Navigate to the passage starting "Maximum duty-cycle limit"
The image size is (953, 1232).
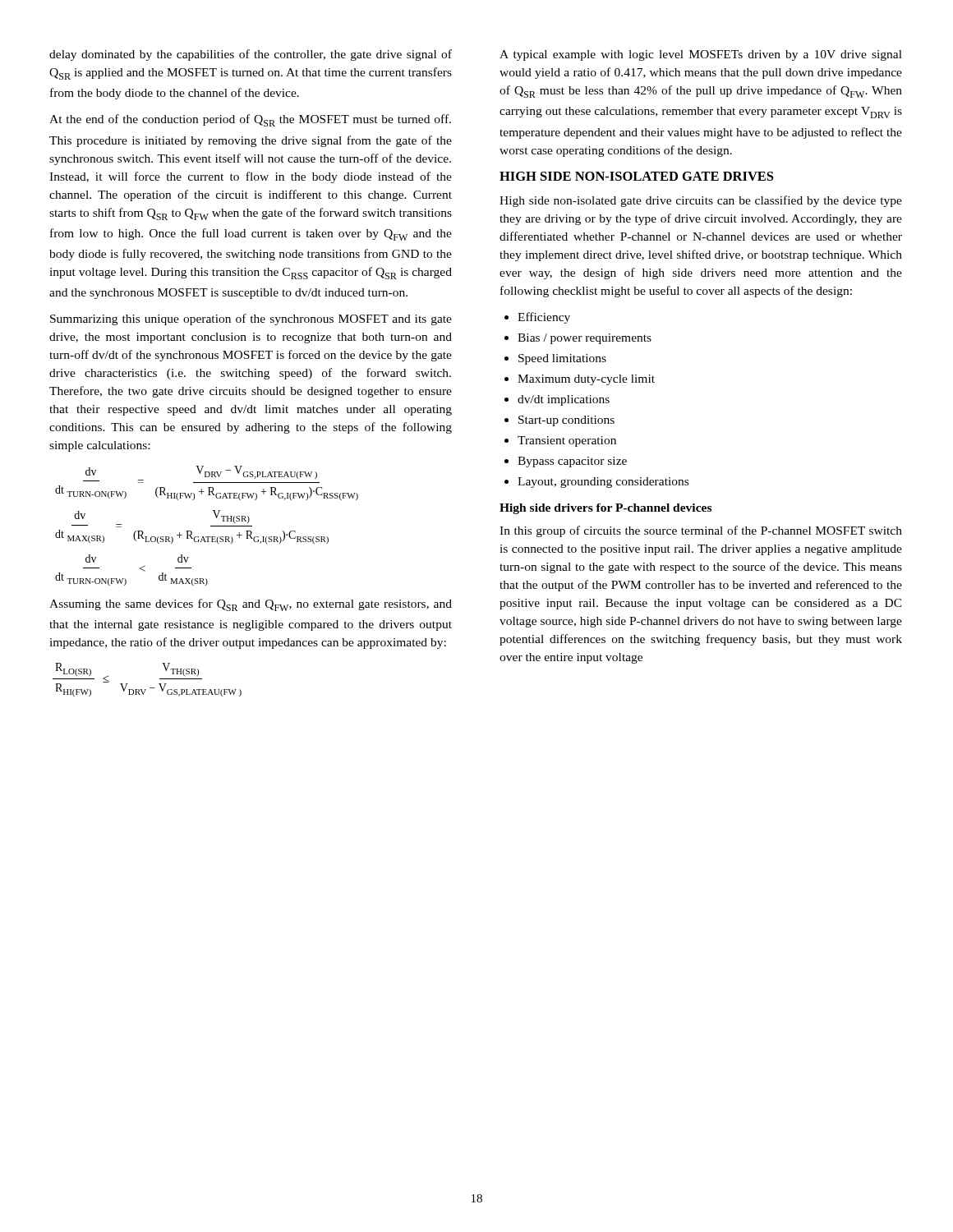point(580,380)
